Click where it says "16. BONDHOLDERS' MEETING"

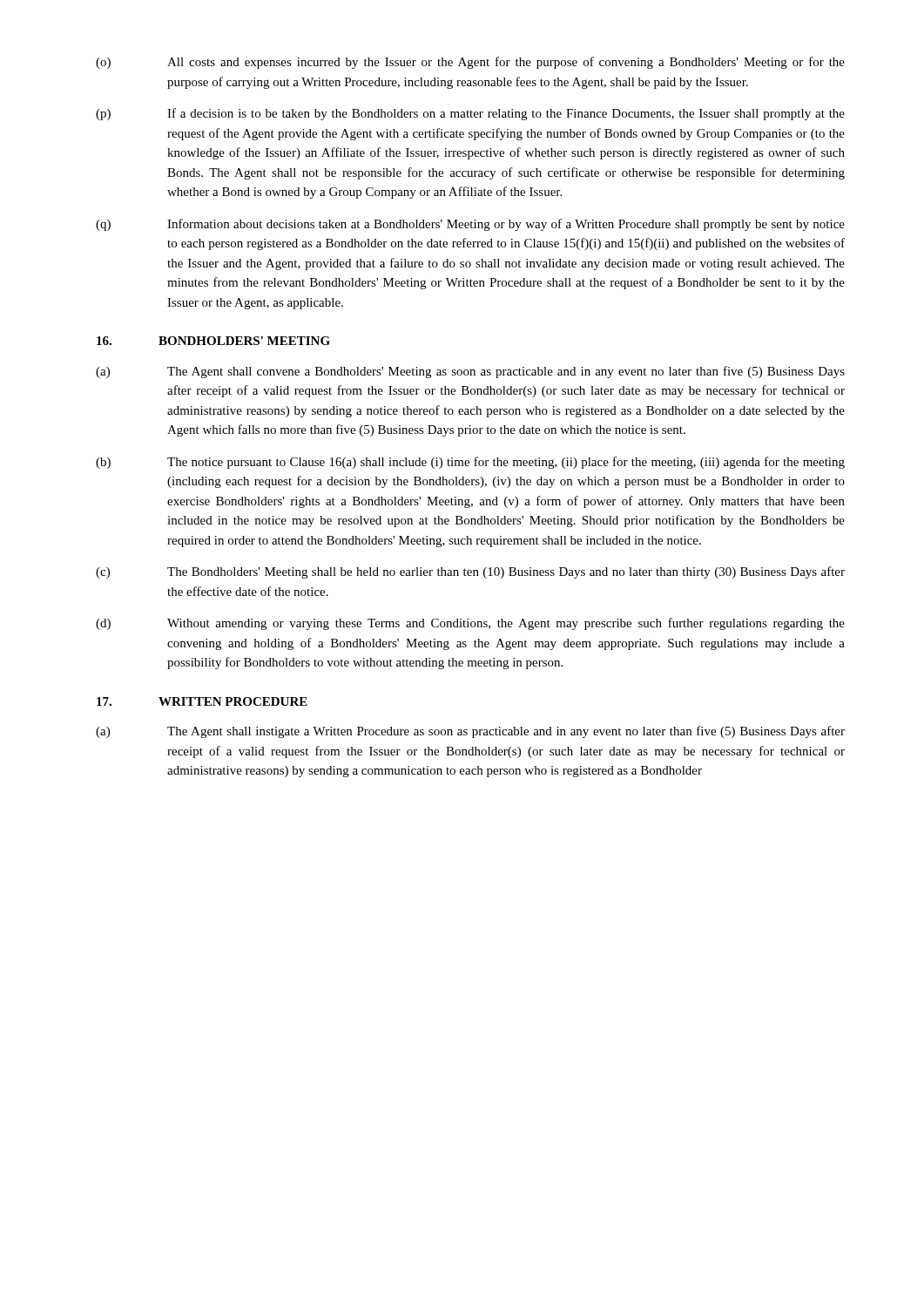coord(213,341)
